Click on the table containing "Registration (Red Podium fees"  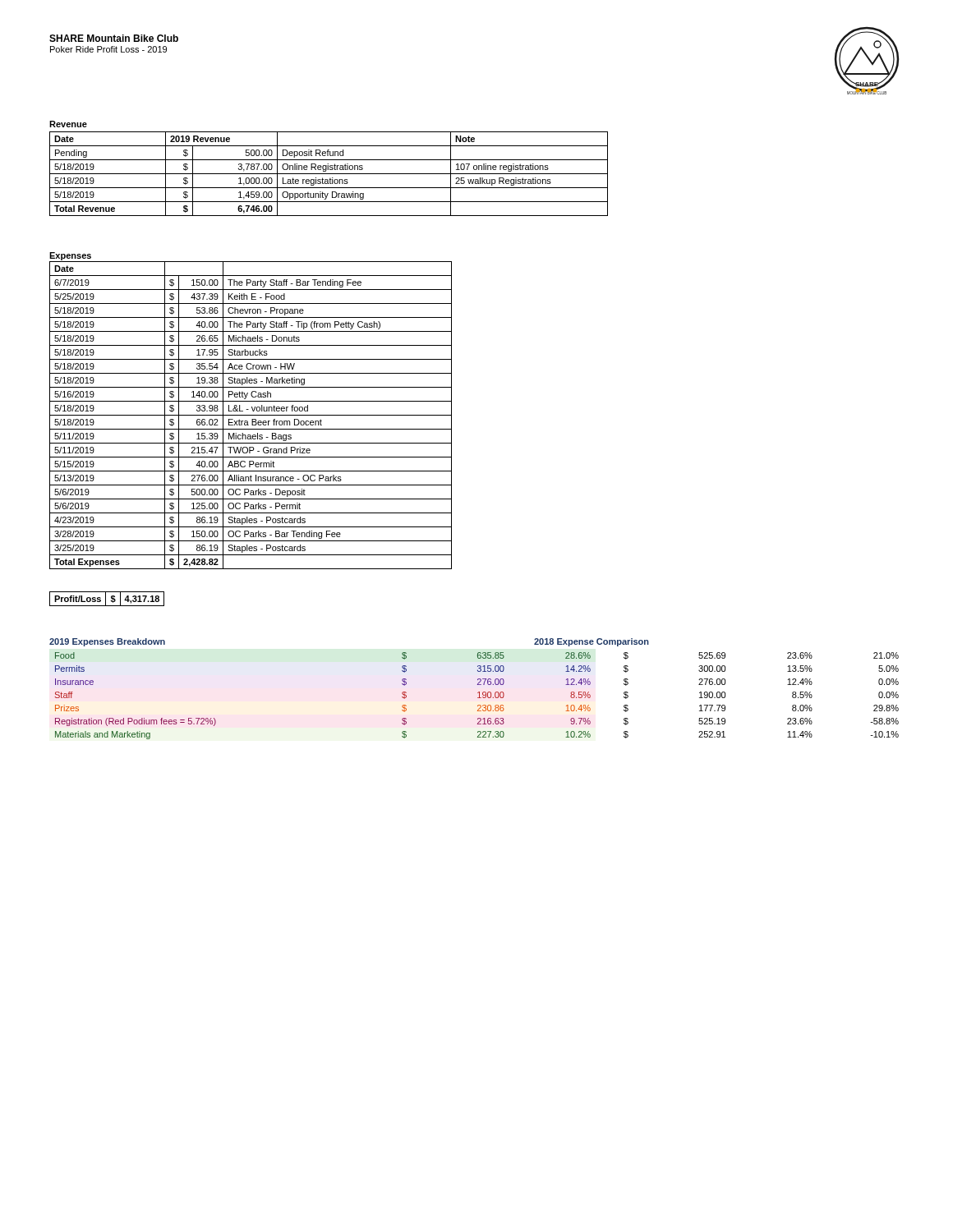[476, 695]
